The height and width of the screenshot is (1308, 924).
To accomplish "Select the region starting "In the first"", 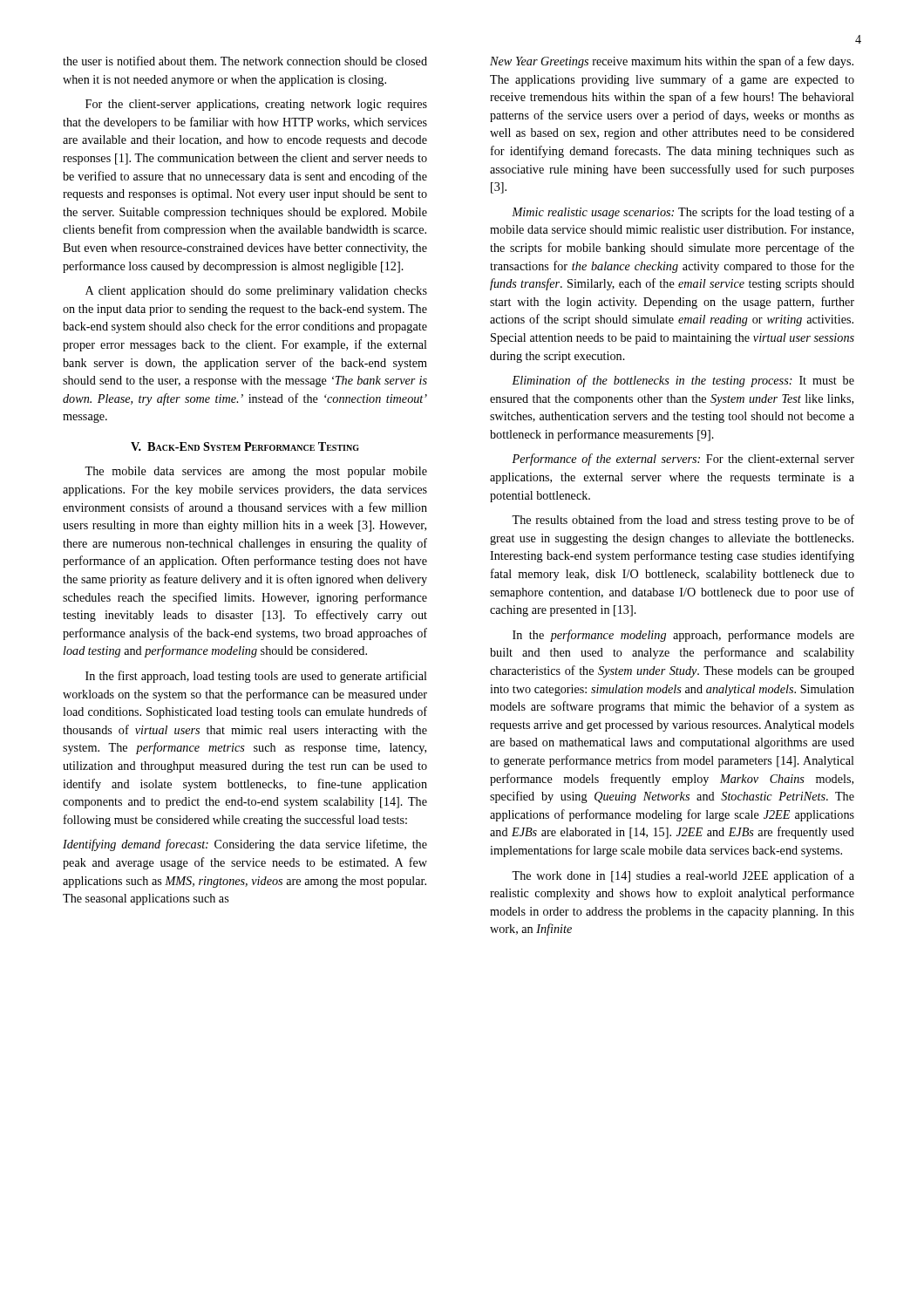I will click(x=245, y=748).
